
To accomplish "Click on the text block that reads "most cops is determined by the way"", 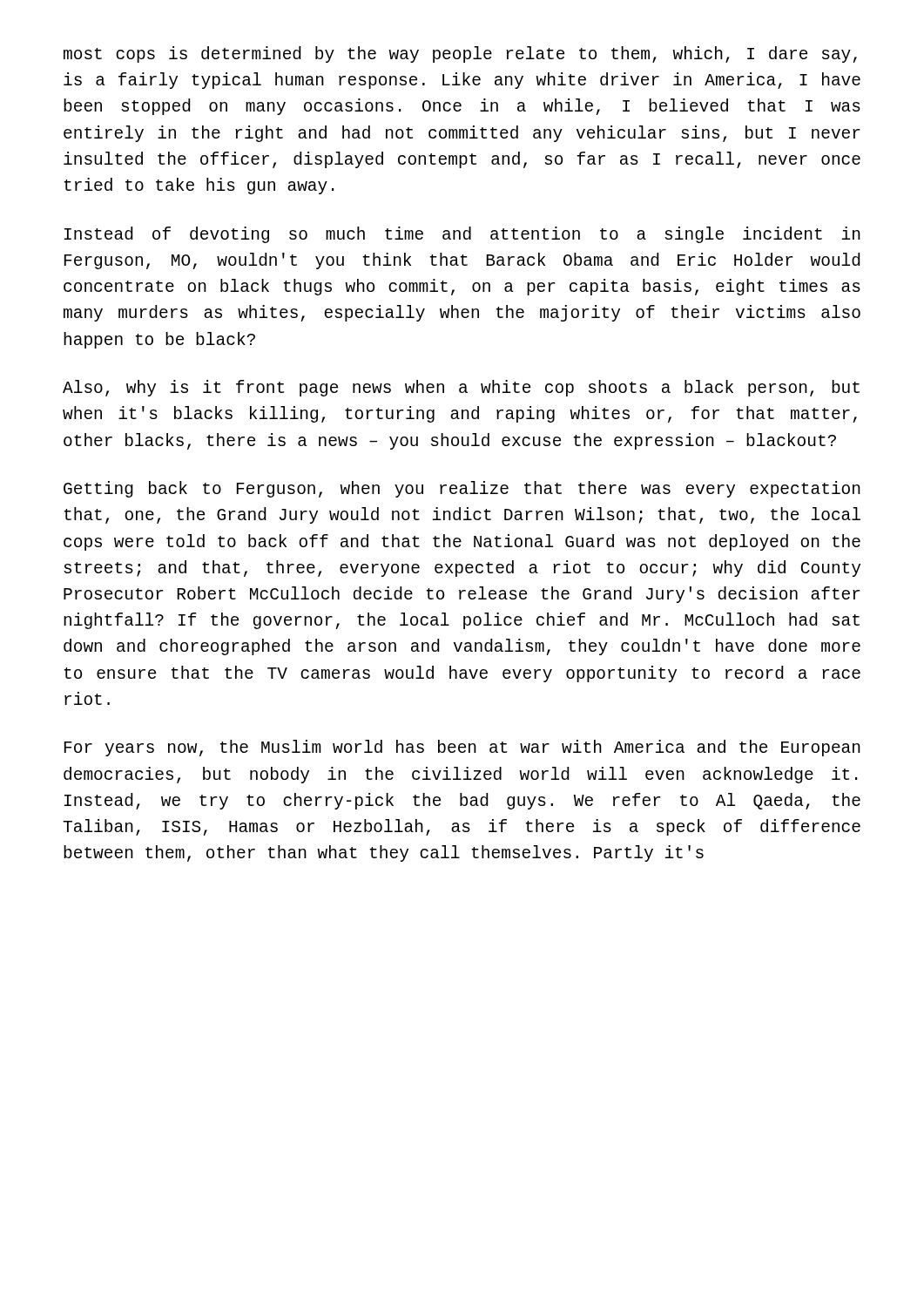I will (x=462, y=121).
